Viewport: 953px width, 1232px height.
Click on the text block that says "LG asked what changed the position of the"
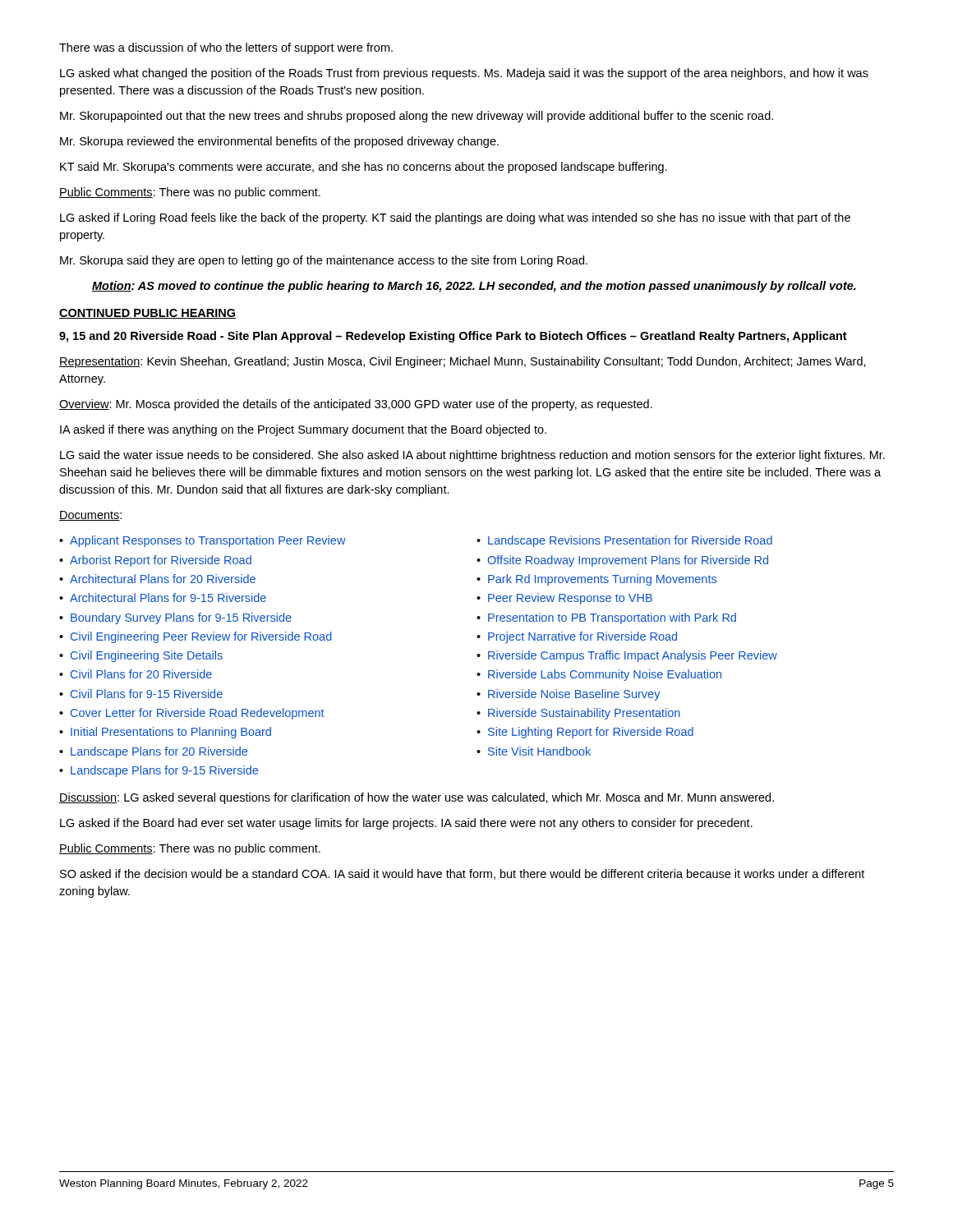click(x=476, y=82)
